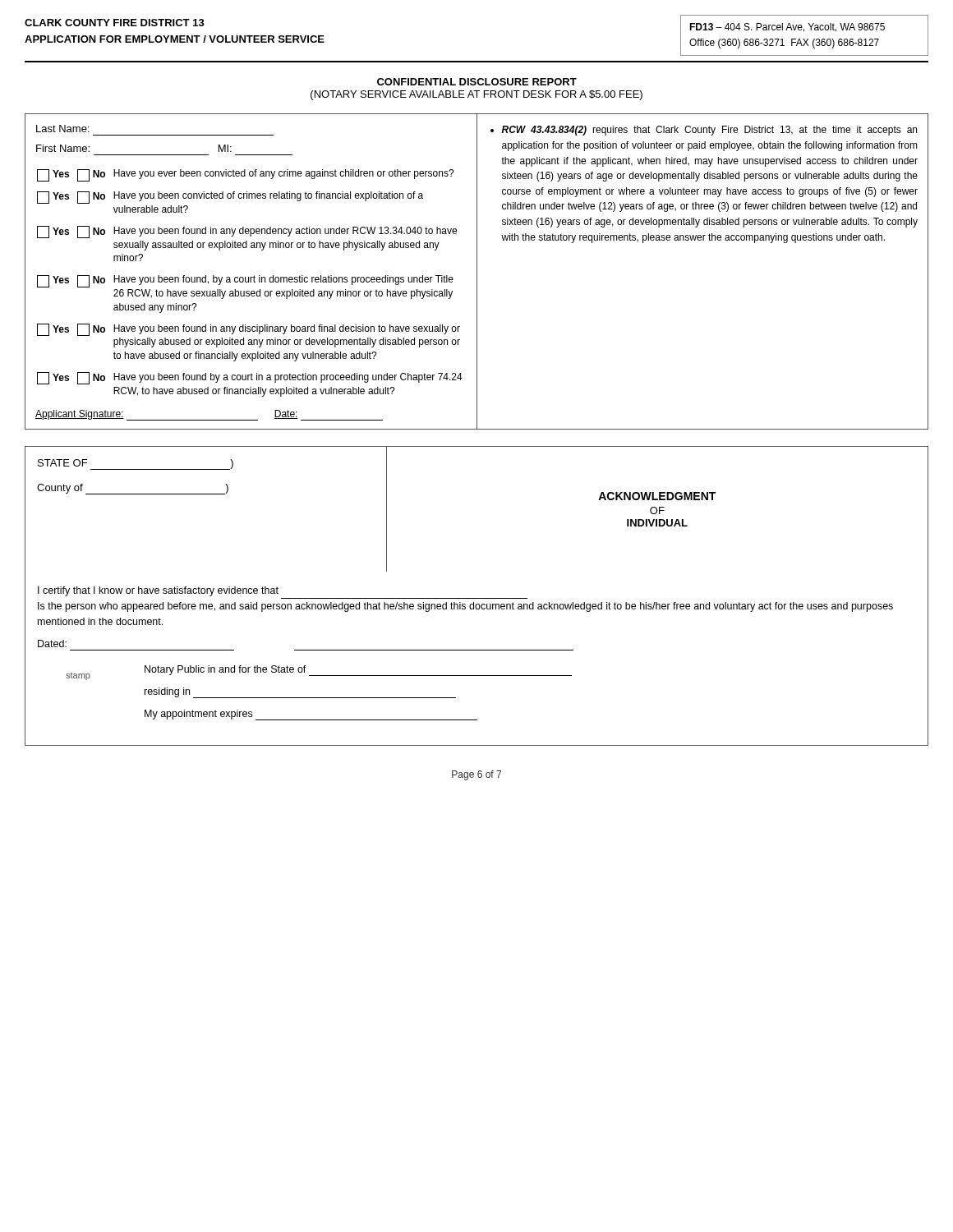The width and height of the screenshot is (953, 1232).
Task: Locate the table with the text "Last Name:"
Action: tap(476, 271)
